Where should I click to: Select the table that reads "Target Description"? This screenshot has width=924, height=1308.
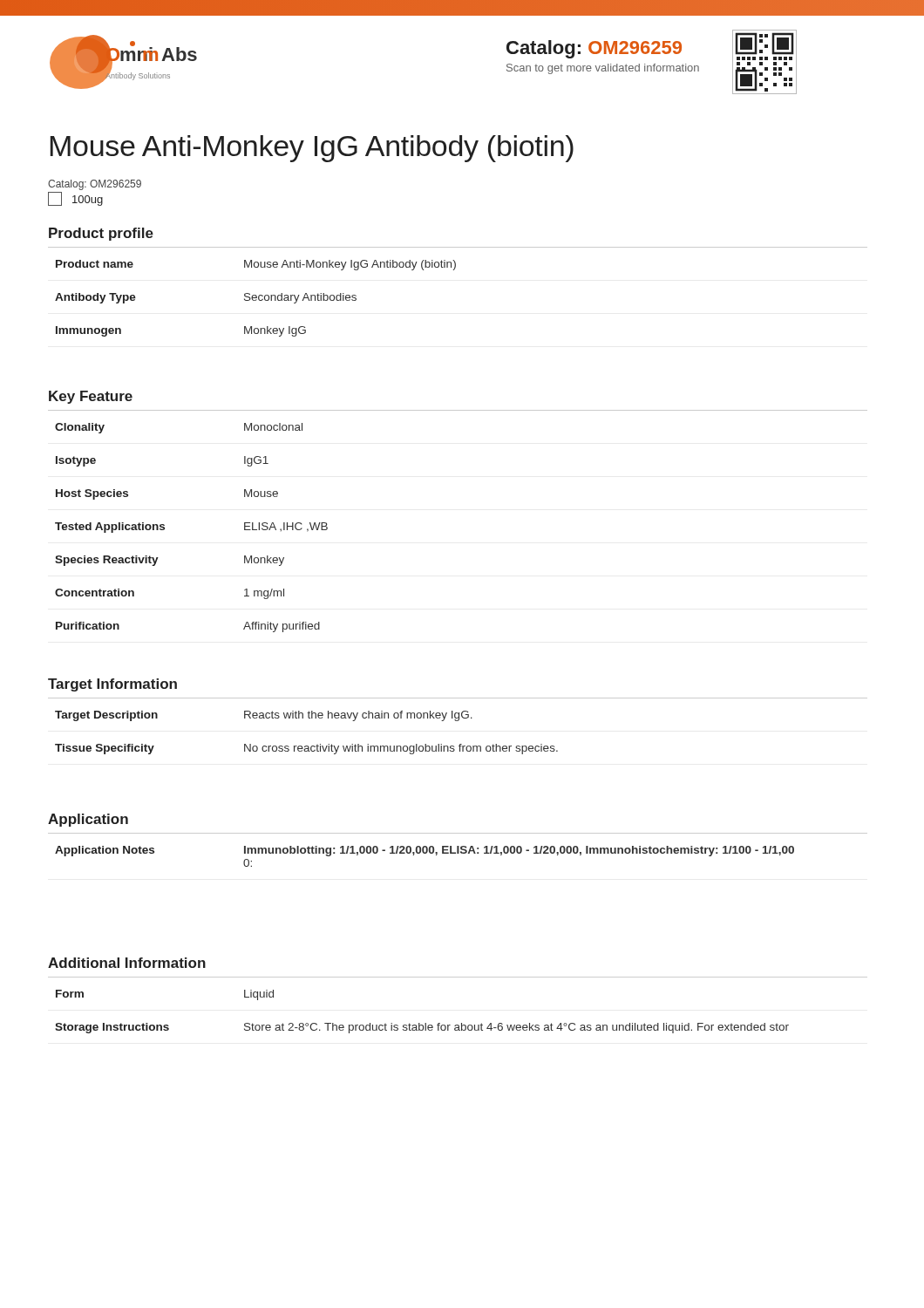(x=458, y=732)
